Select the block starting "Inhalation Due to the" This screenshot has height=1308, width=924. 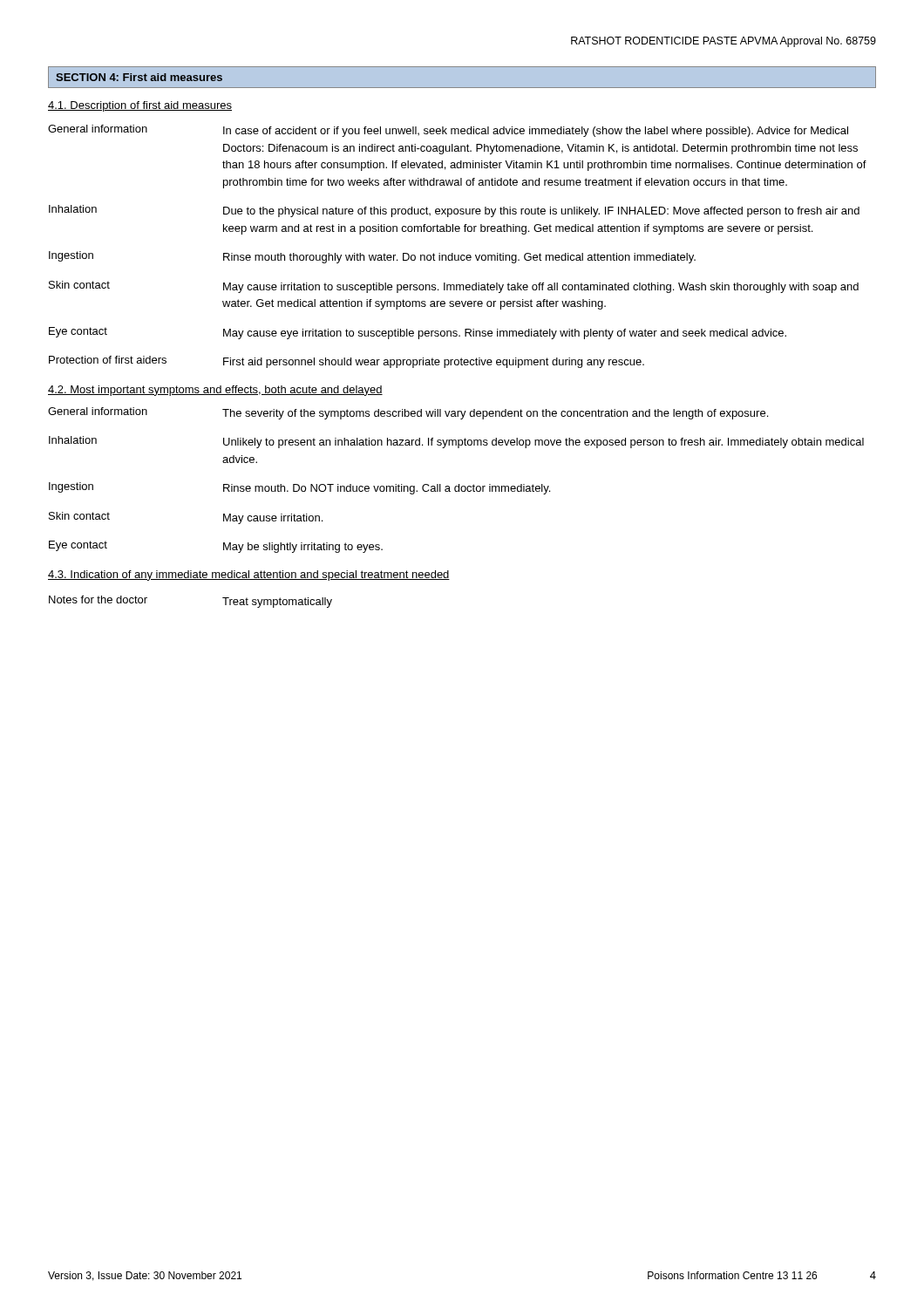pyautogui.click(x=462, y=219)
